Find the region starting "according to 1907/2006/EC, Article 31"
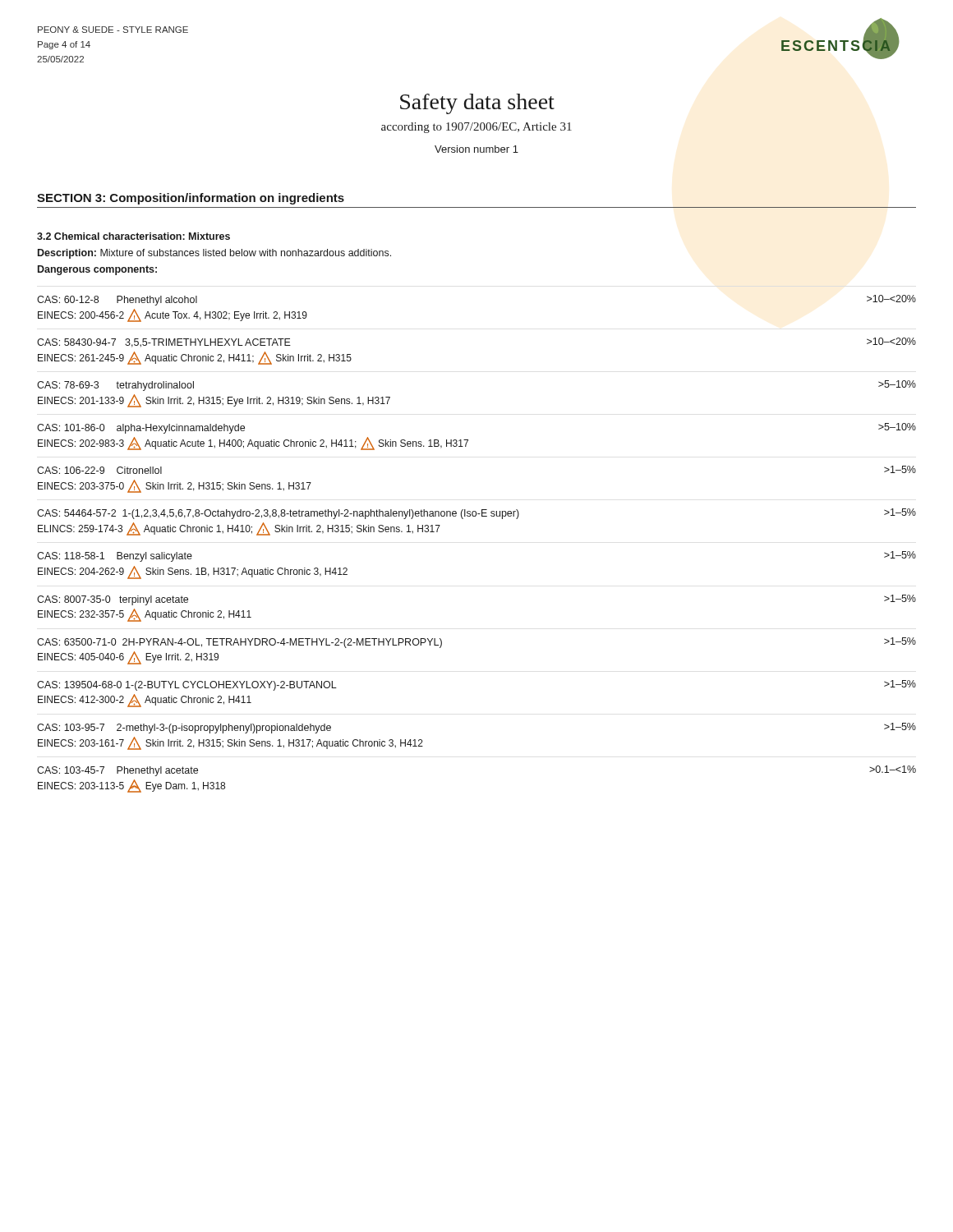This screenshot has height=1232, width=953. 476,127
